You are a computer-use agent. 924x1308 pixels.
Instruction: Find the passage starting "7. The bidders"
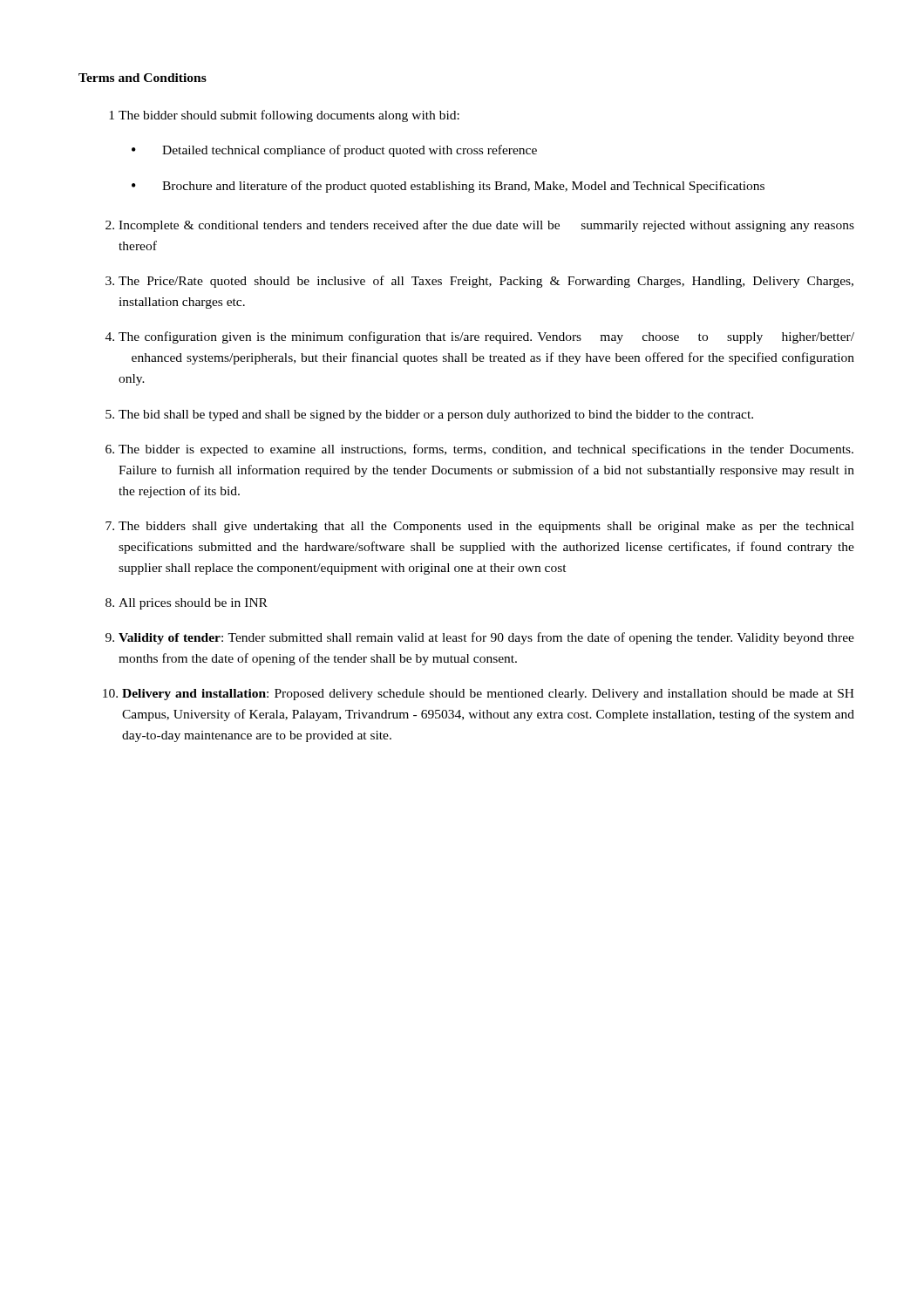(466, 546)
